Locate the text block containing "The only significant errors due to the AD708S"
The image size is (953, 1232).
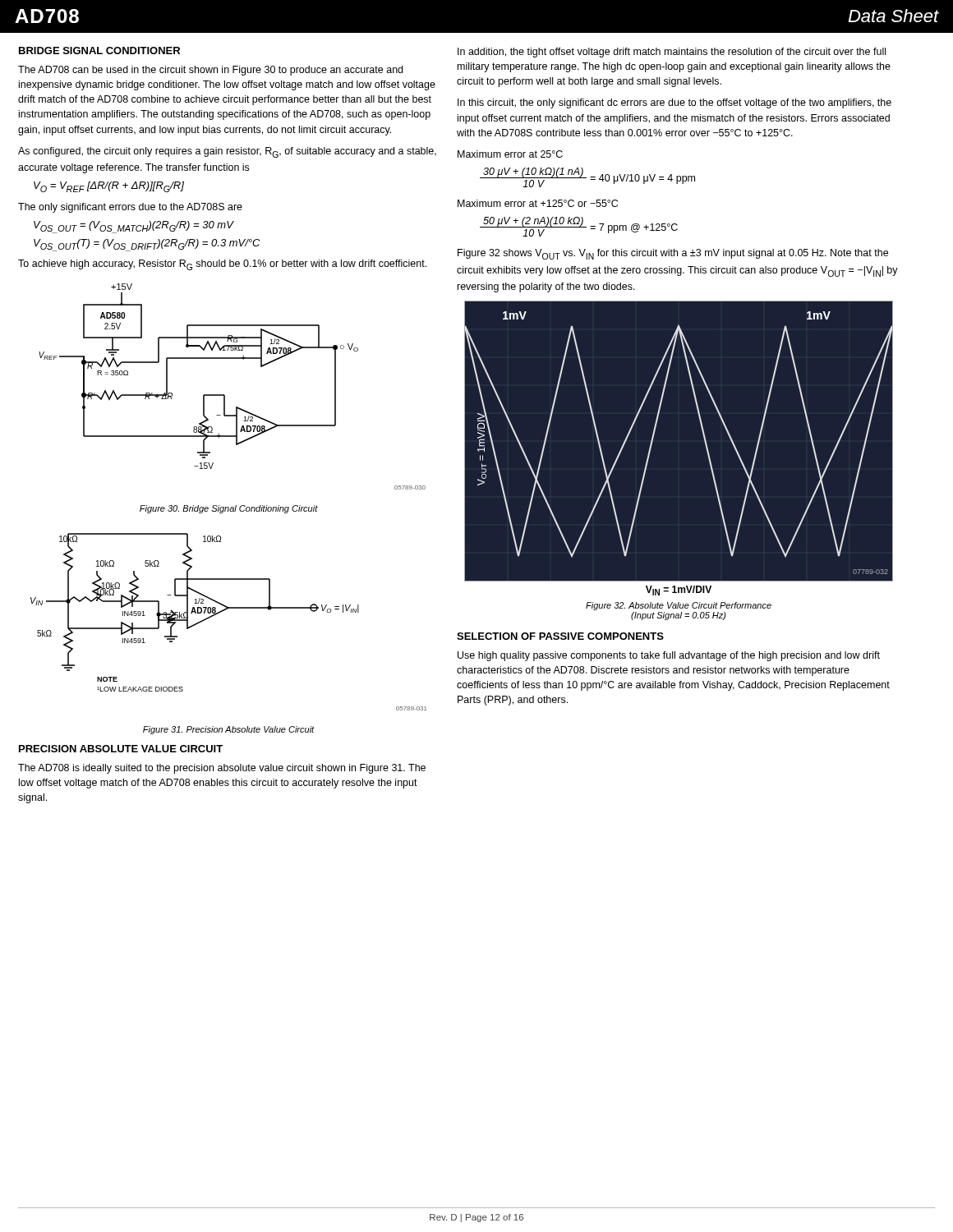pos(228,207)
